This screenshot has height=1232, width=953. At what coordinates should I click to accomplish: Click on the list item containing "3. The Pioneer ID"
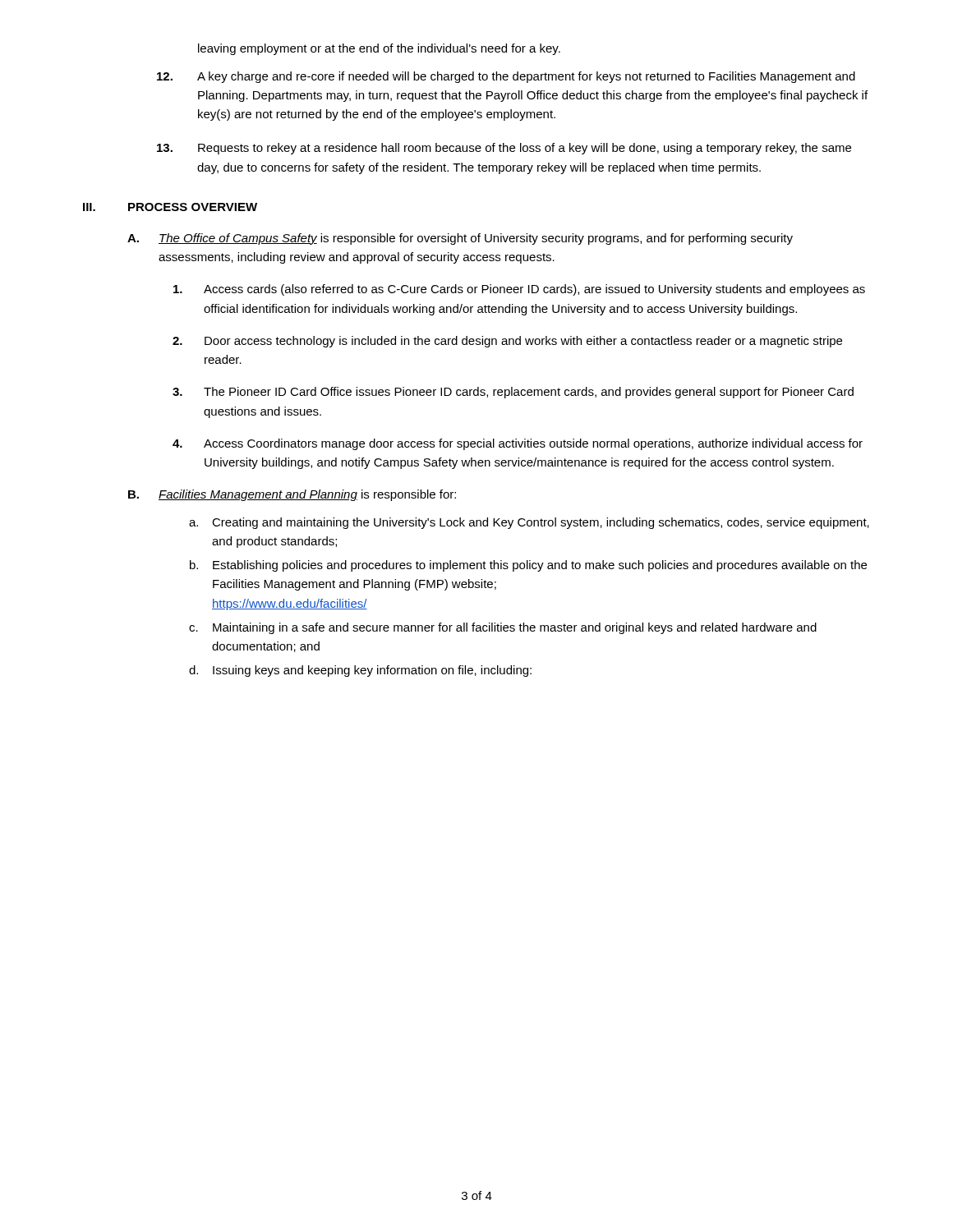pos(522,401)
